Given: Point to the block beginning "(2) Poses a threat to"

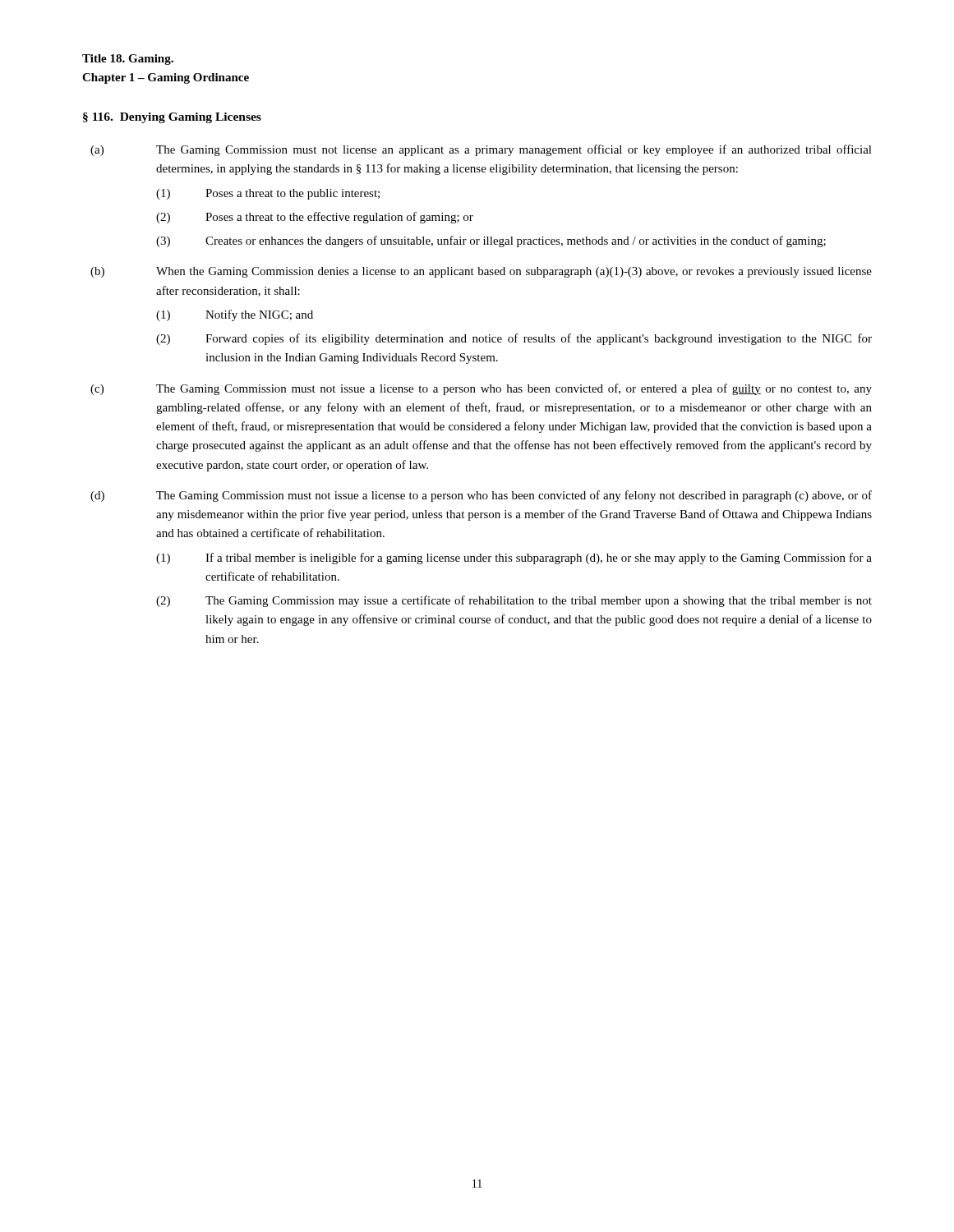Looking at the screenshot, I should tap(315, 218).
